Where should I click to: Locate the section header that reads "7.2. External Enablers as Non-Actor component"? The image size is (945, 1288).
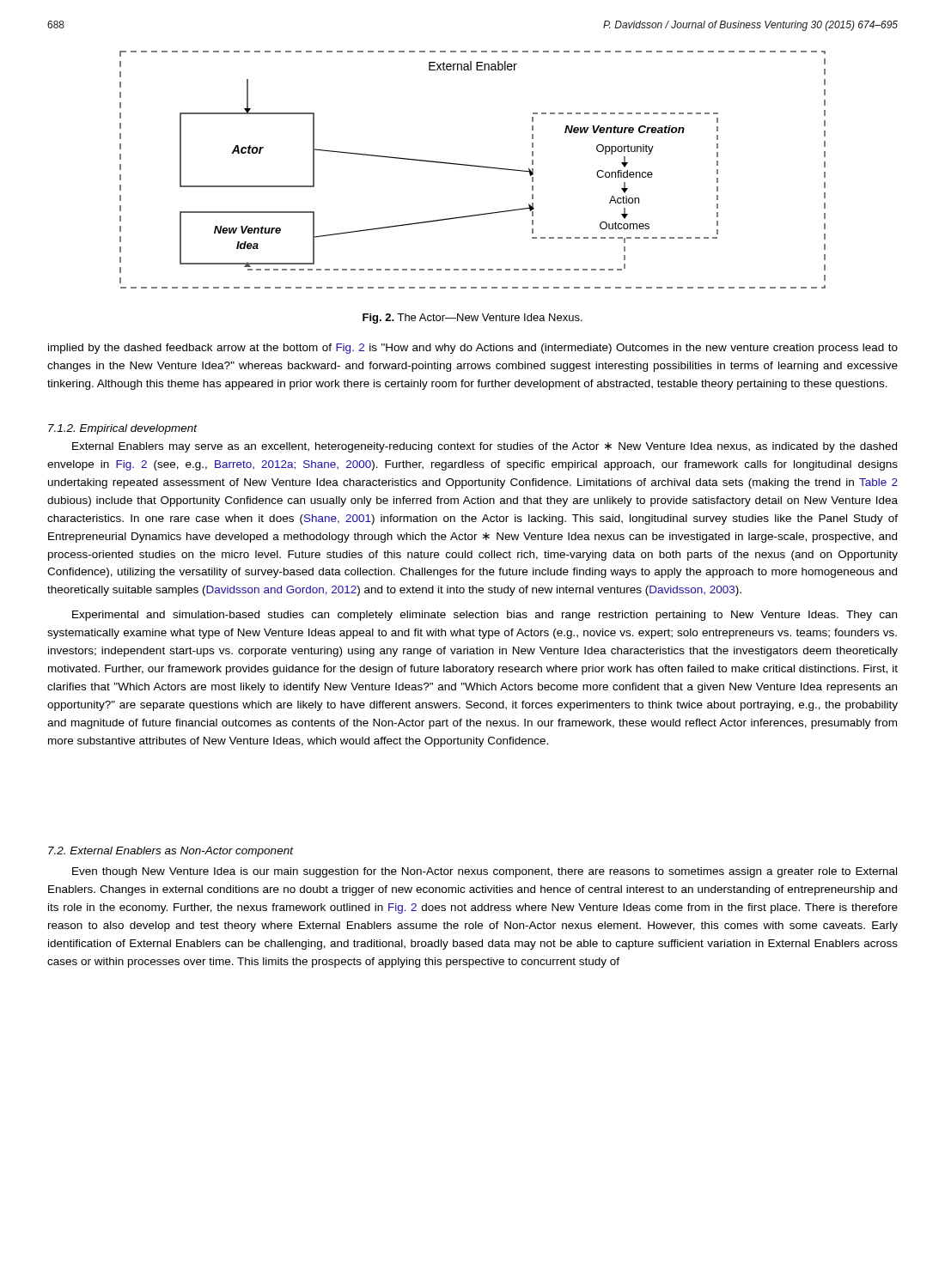click(x=170, y=850)
